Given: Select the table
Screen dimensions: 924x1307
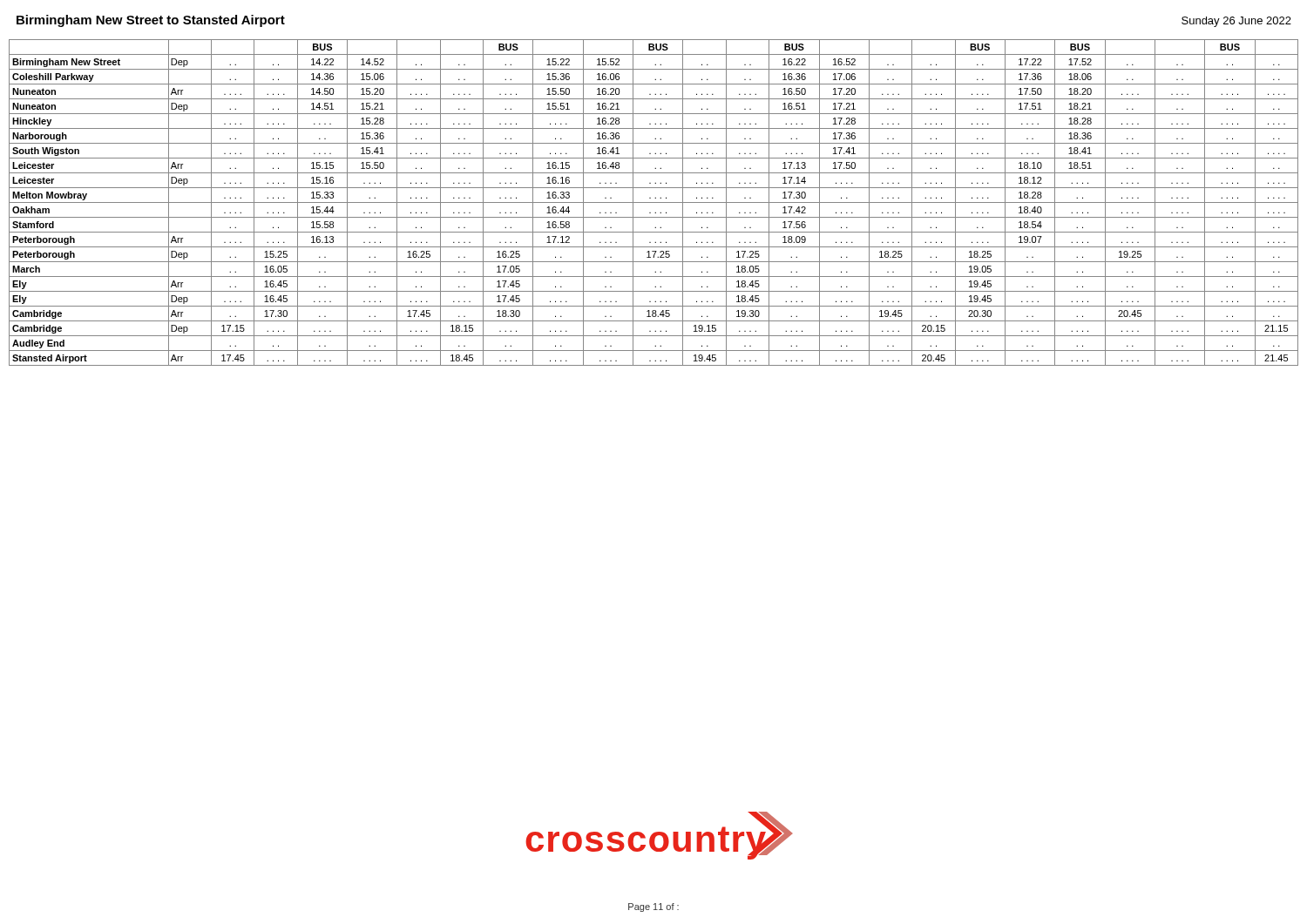Looking at the screenshot, I should (654, 202).
